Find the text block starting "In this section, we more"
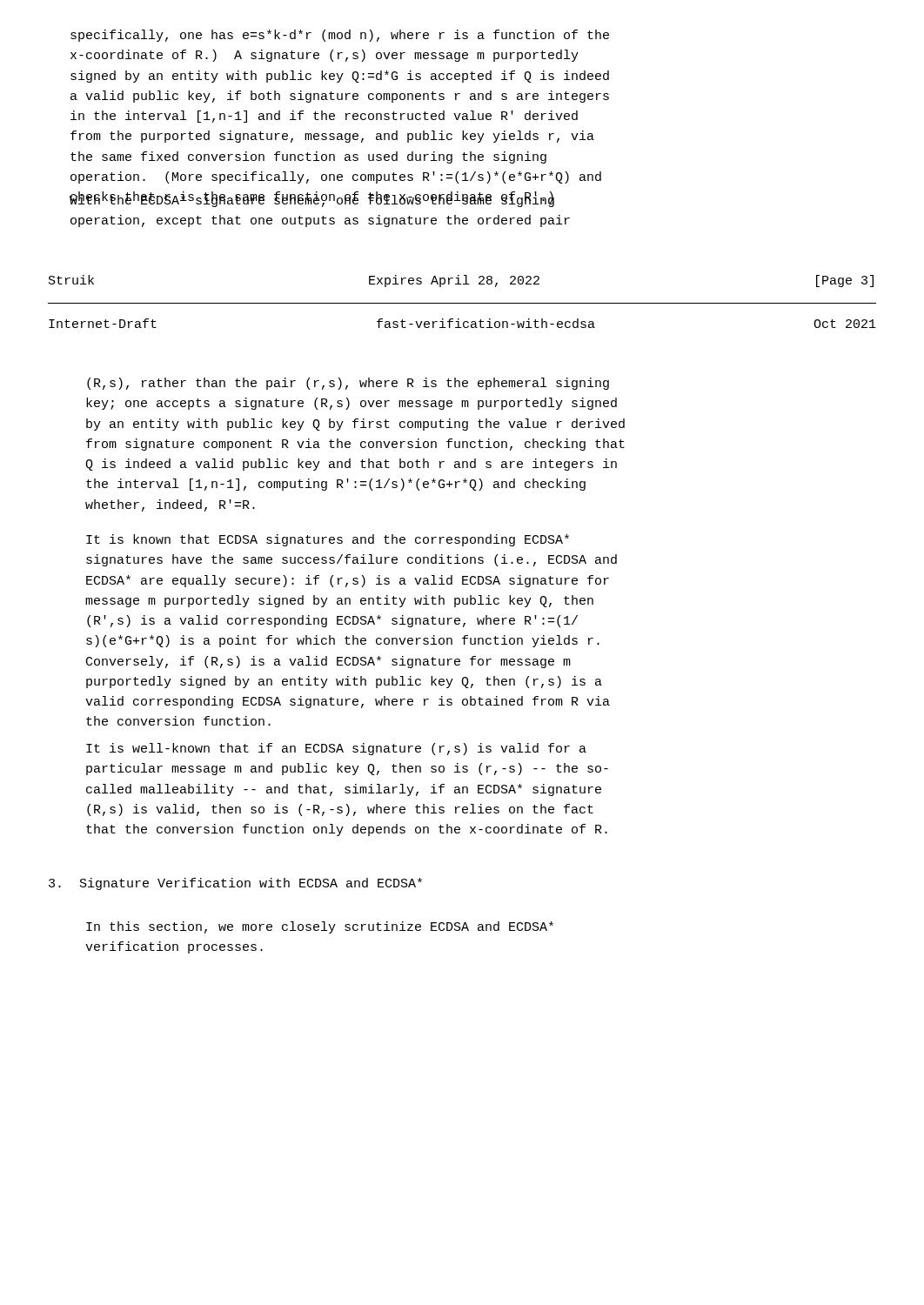 click(312, 938)
